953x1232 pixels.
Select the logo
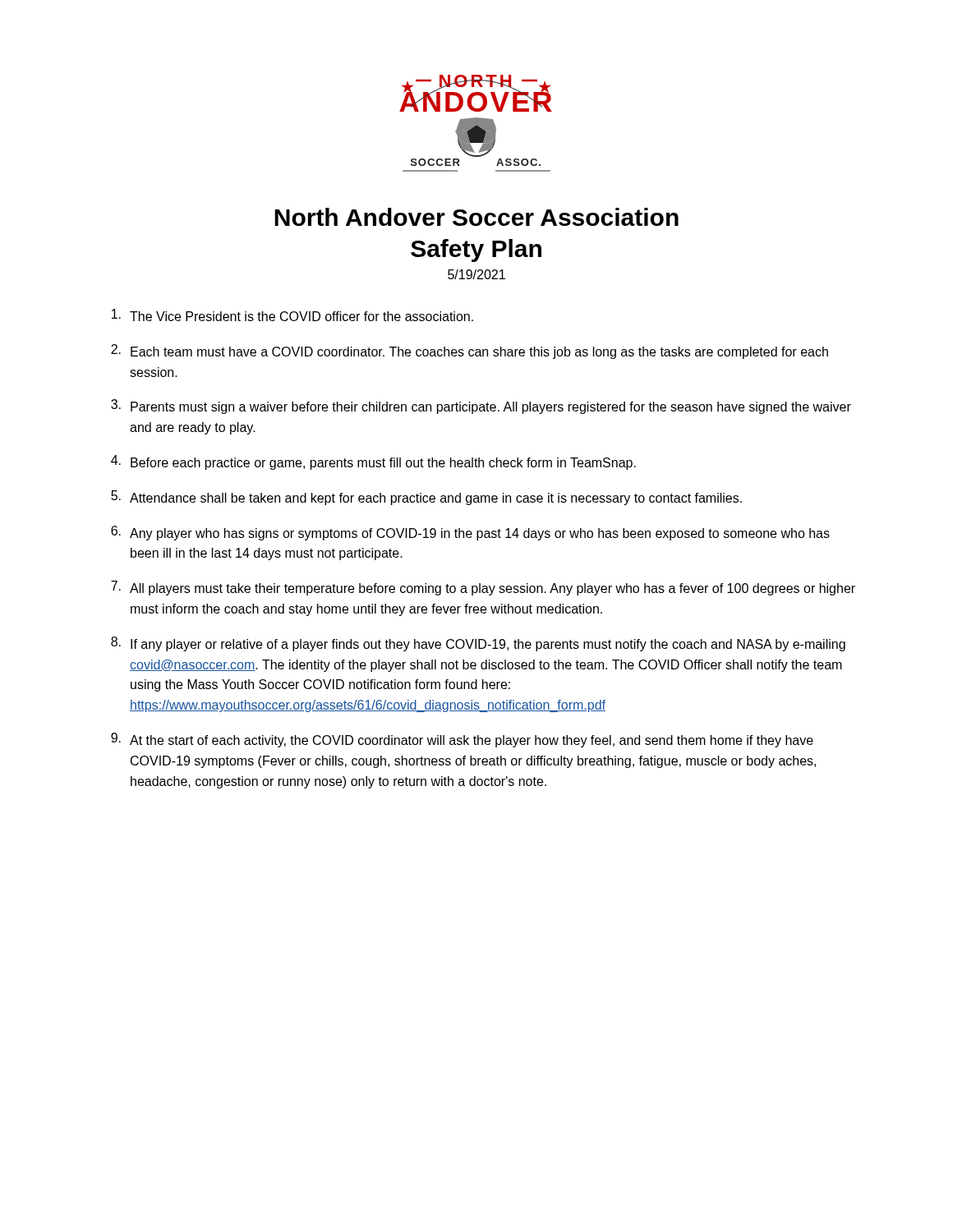click(x=476, y=117)
